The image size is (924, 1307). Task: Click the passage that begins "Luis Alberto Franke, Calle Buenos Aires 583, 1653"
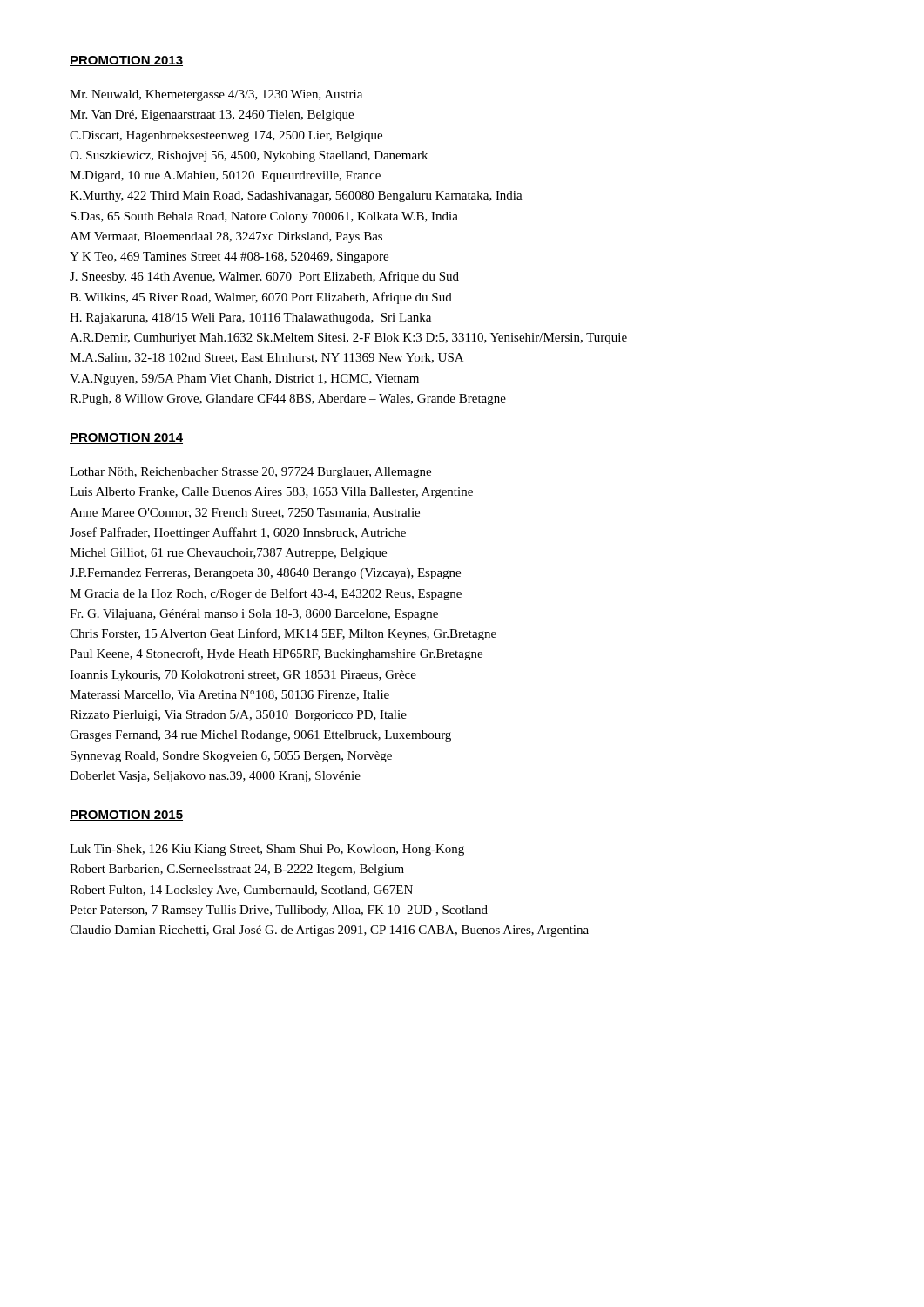(271, 492)
